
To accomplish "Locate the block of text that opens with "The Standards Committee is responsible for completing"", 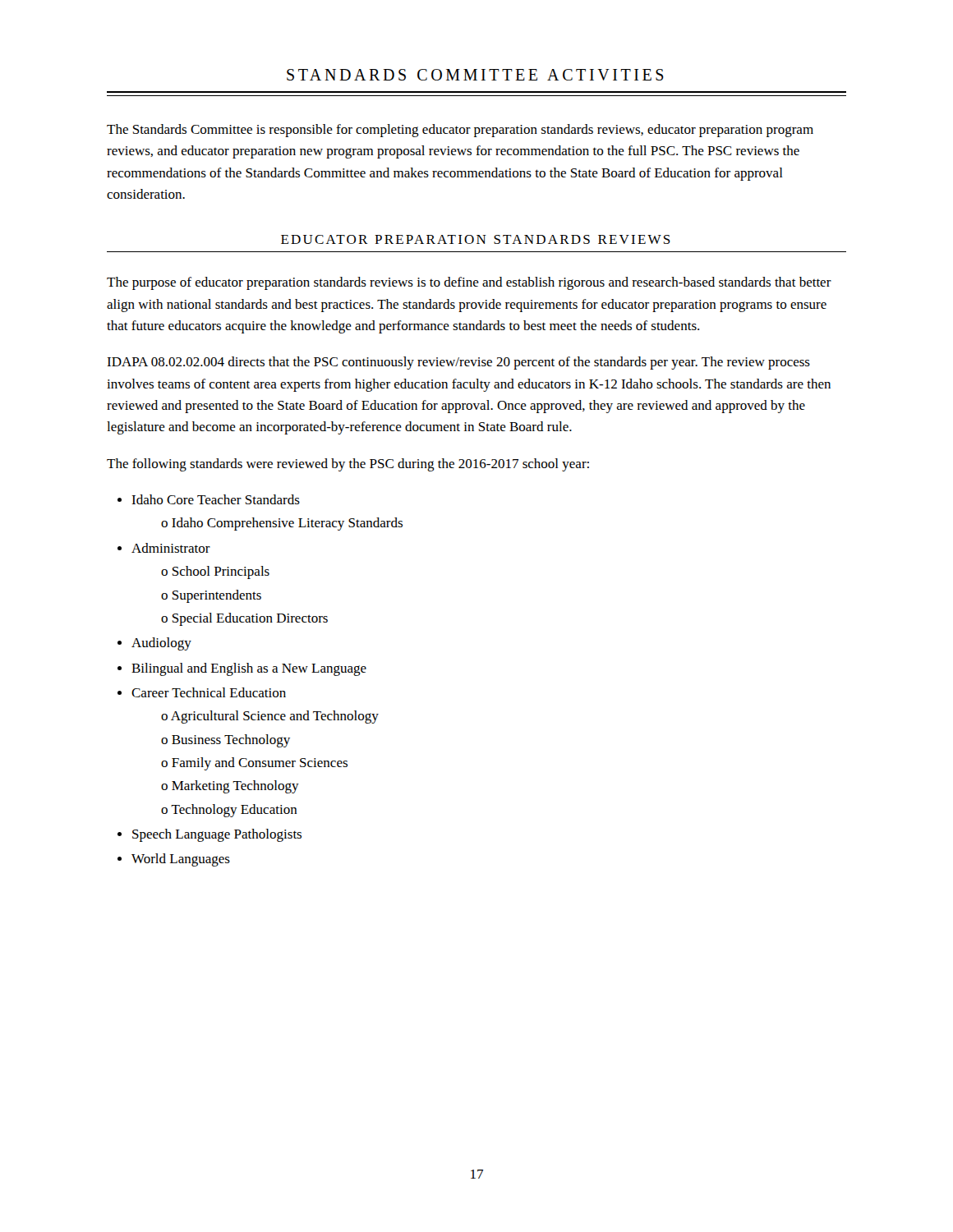I will pyautogui.click(x=476, y=162).
